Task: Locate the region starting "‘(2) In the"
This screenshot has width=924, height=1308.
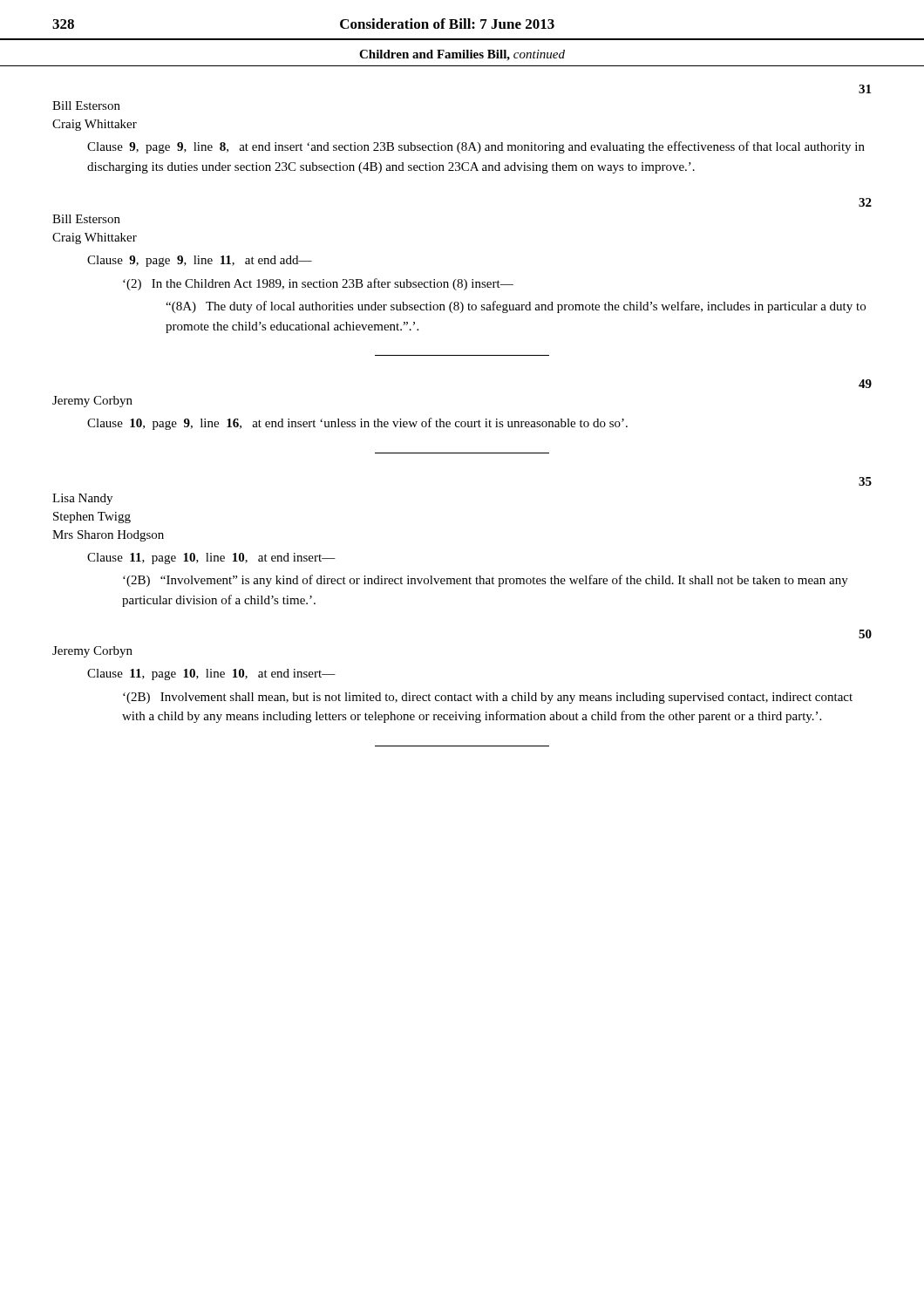Action: (x=497, y=283)
